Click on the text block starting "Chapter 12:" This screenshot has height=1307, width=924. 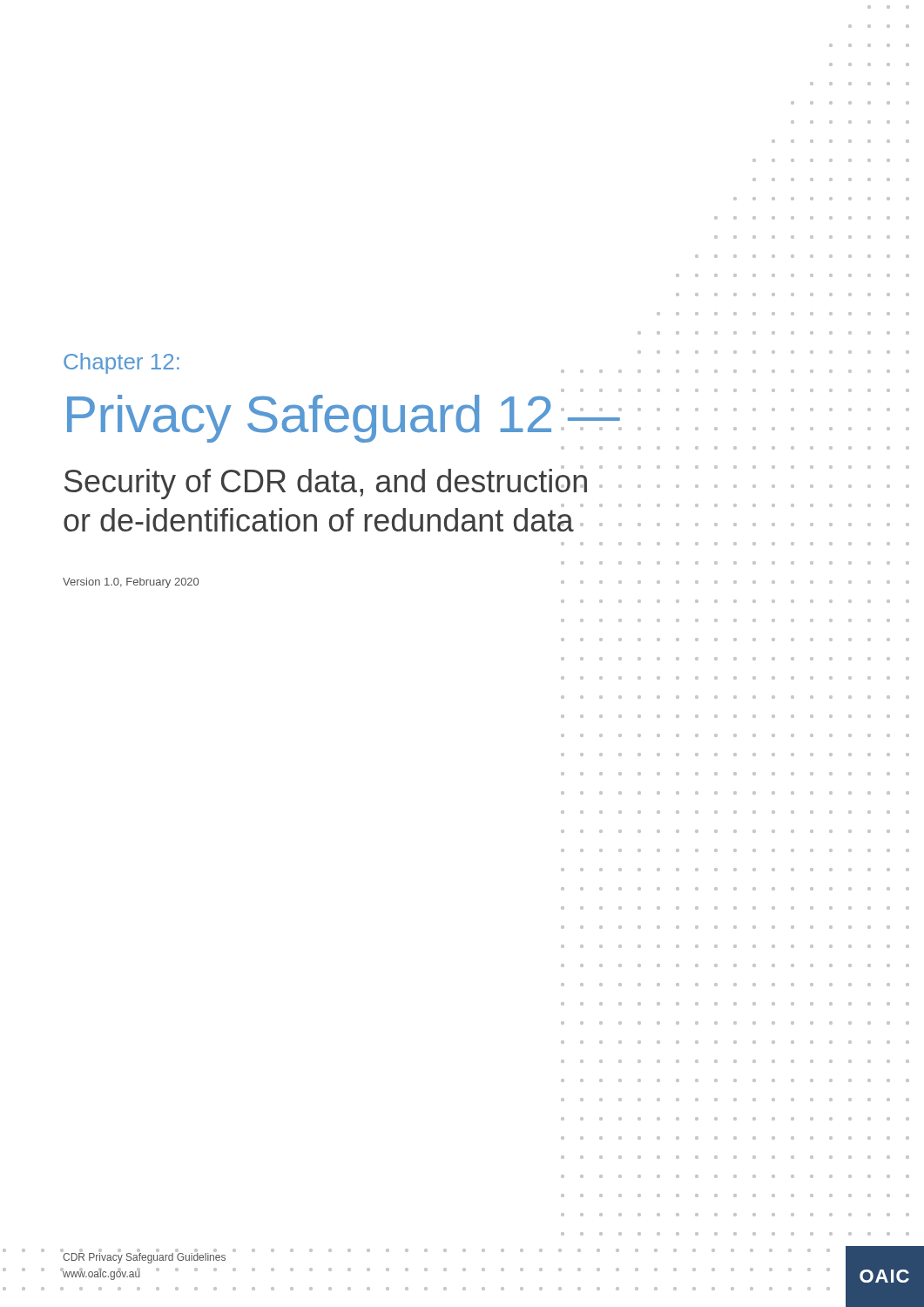(x=122, y=362)
